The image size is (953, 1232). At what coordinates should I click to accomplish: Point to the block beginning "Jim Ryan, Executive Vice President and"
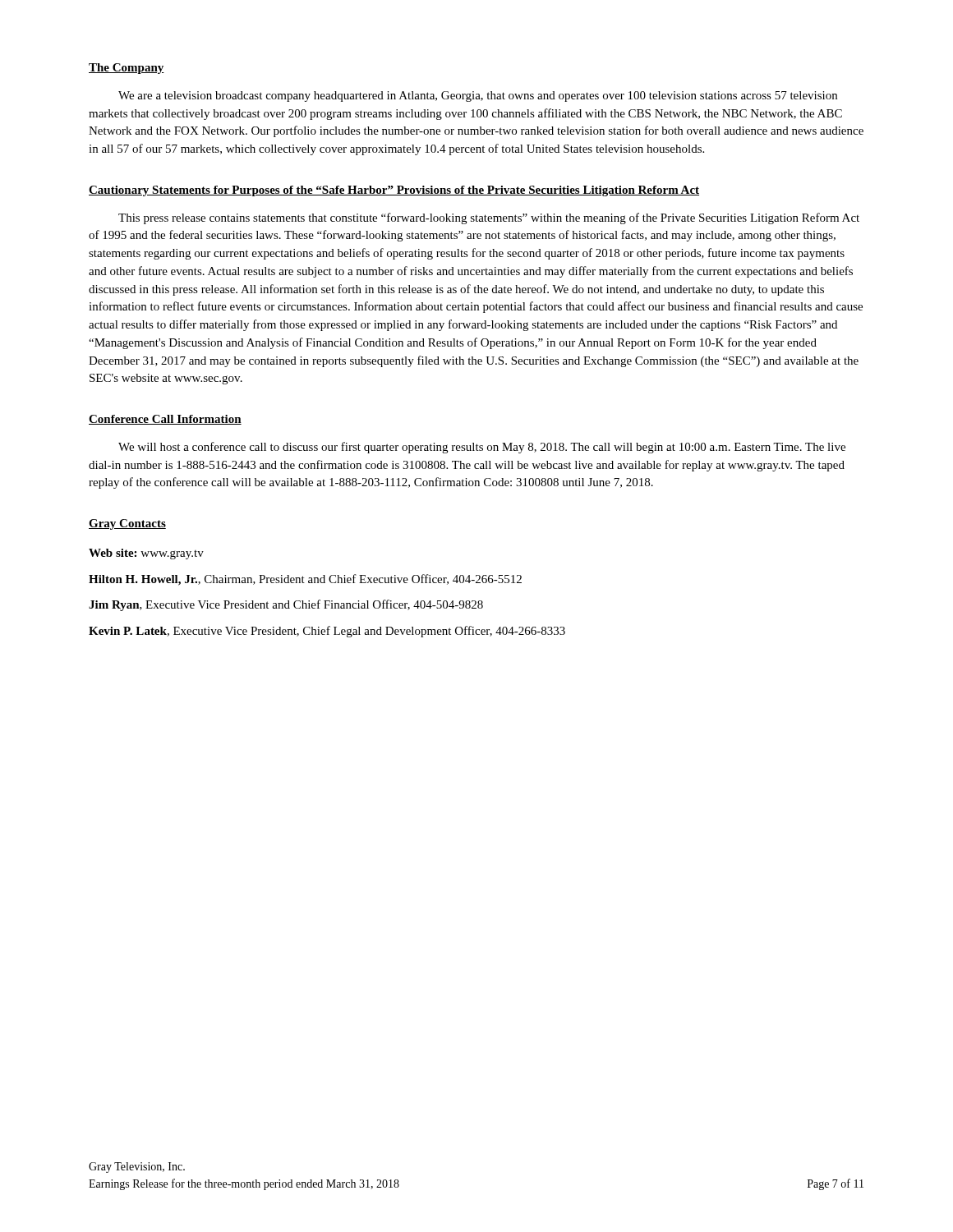(x=286, y=605)
